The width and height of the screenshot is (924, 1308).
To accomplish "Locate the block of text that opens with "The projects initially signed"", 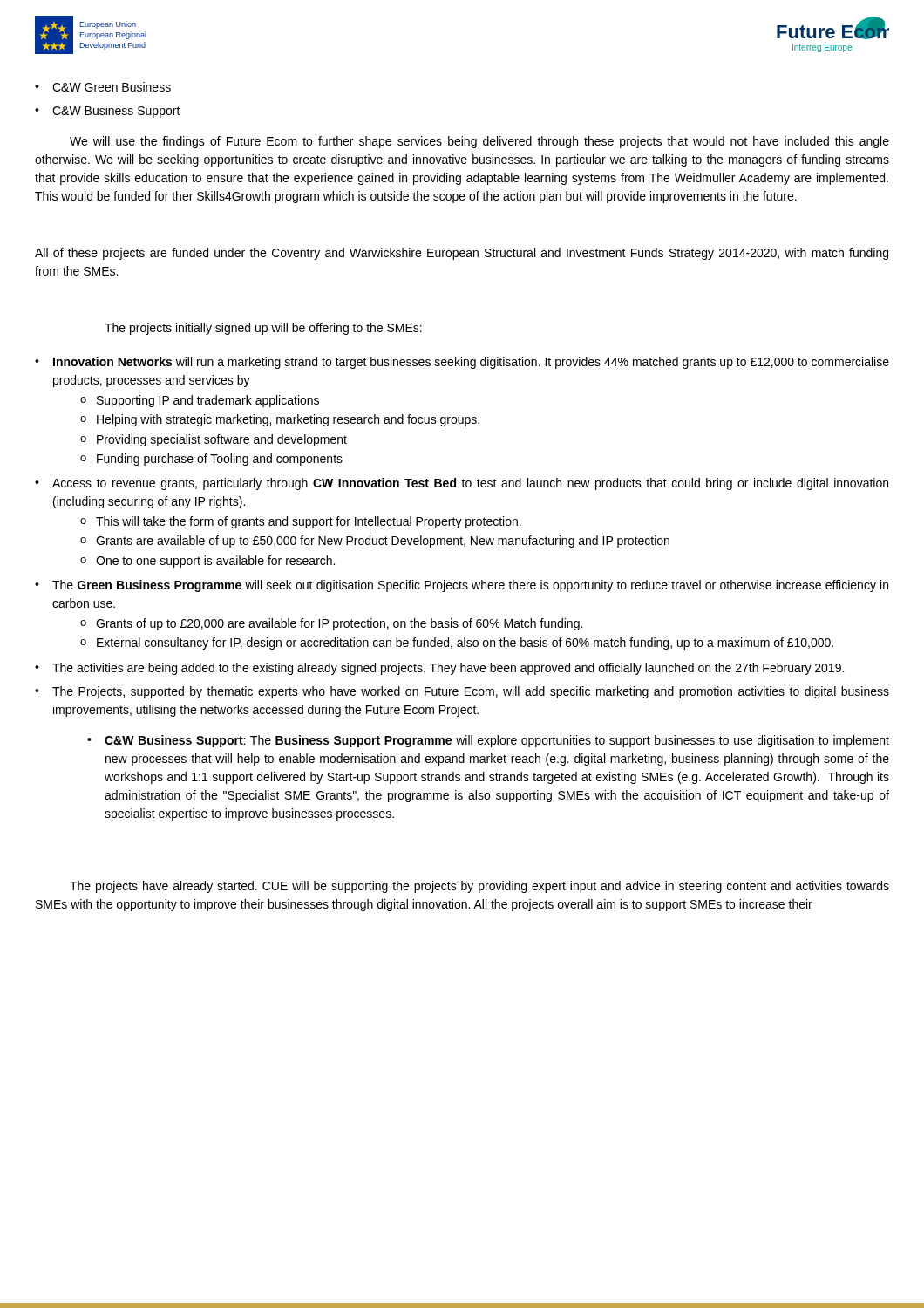I will (264, 328).
